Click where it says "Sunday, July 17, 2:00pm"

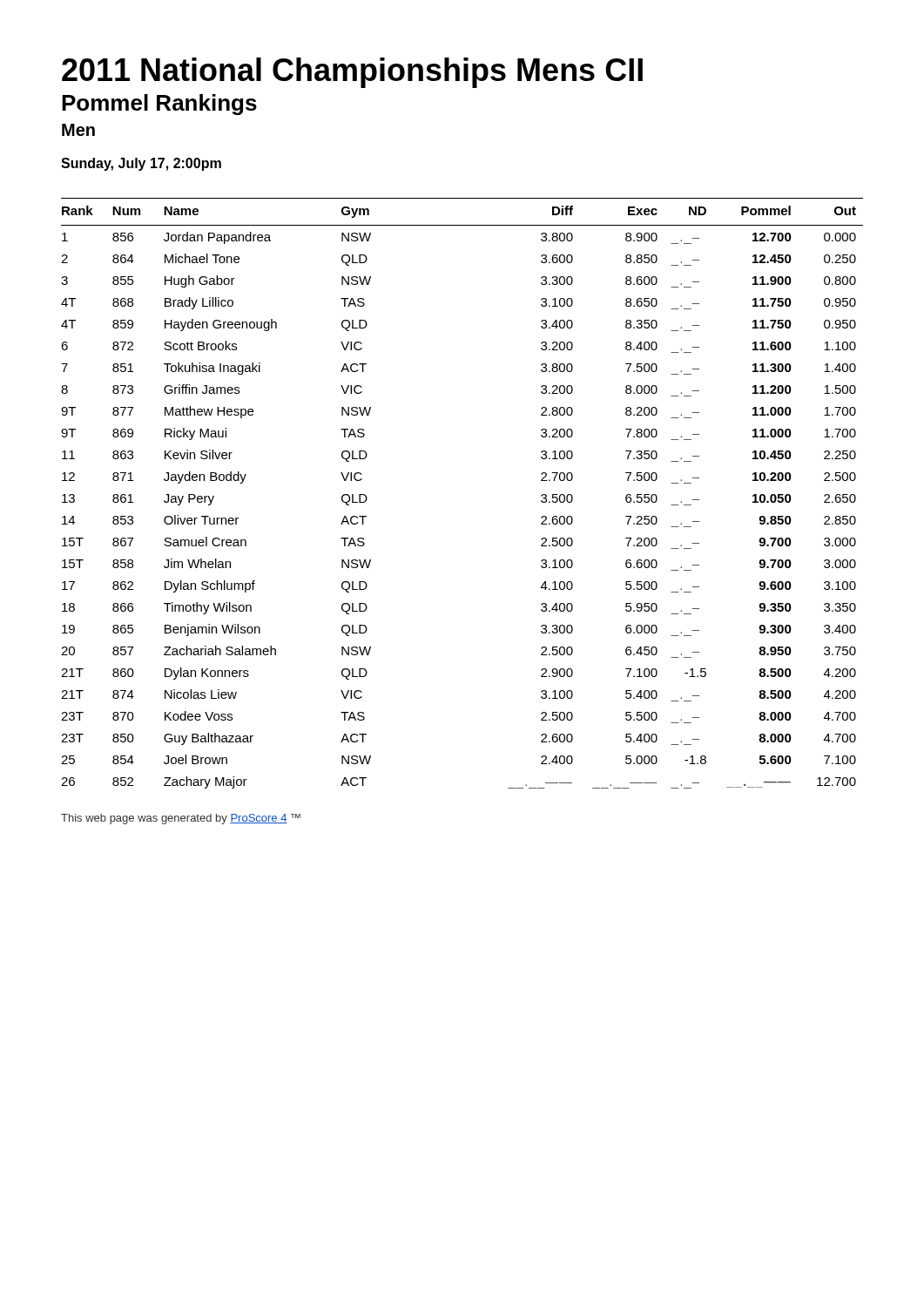point(141,164)
